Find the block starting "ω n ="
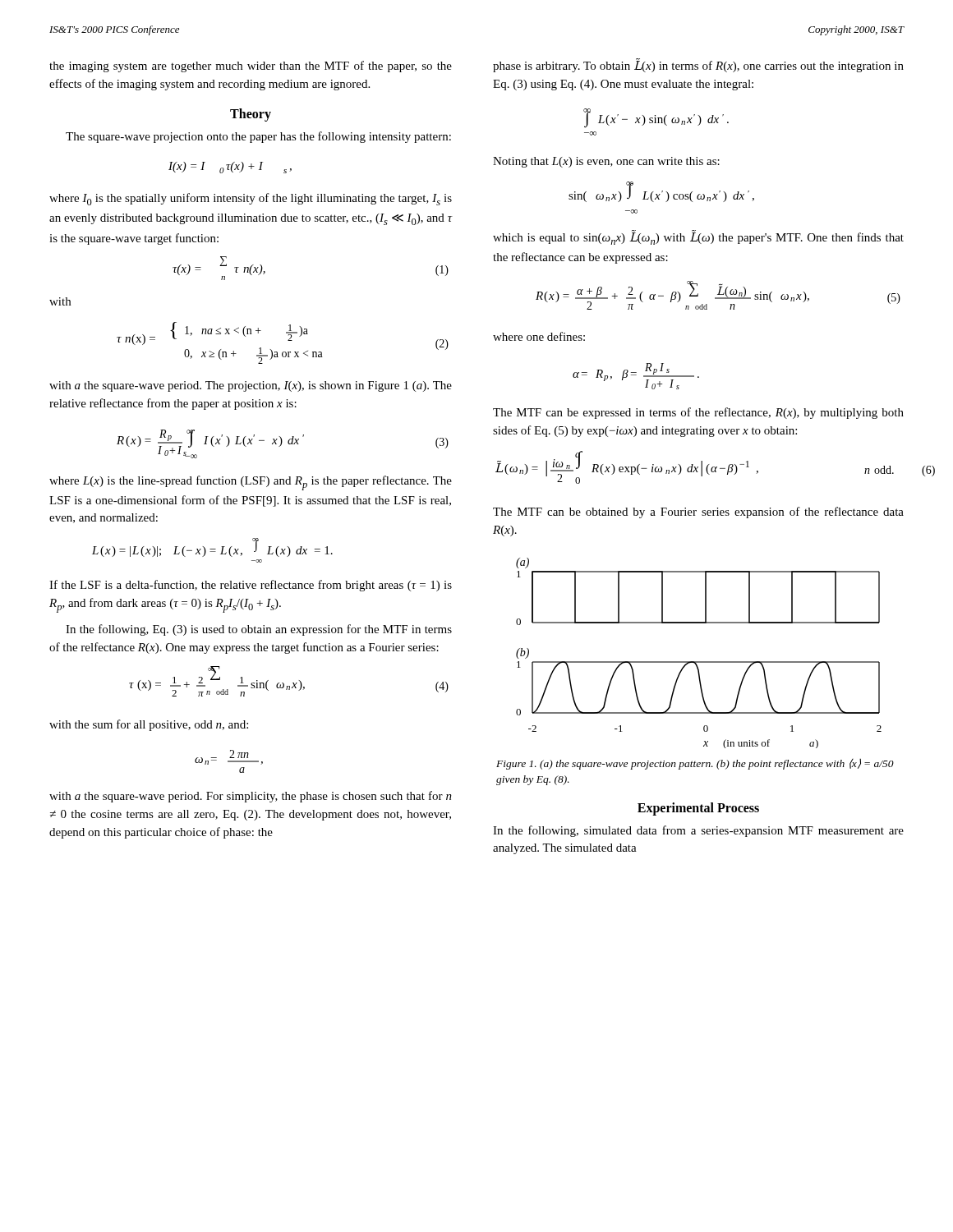 (251, 759)
